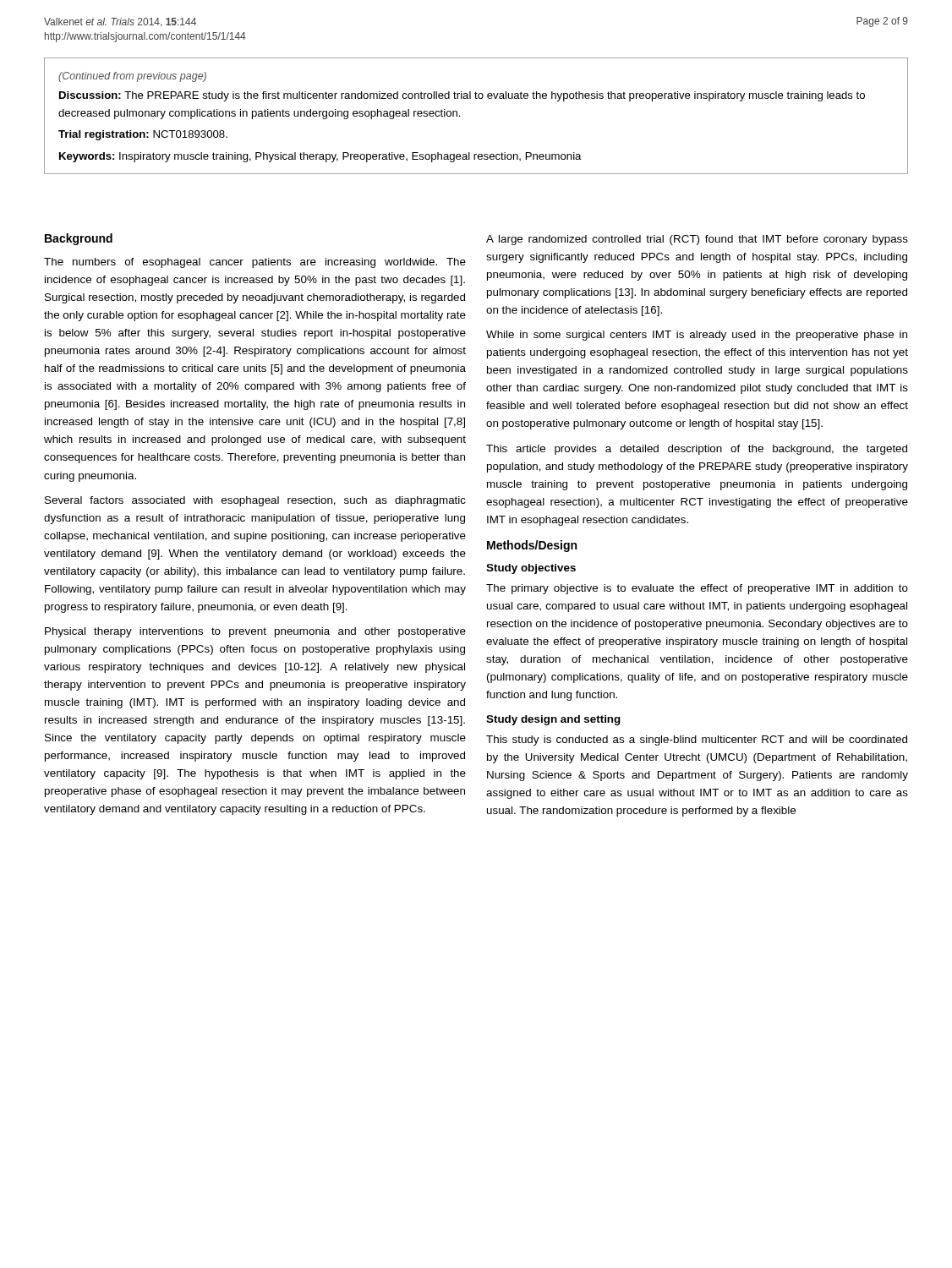
Task: Find the block on this page that starts "(Continued from previous page) Discussion: The"
Action: (x=132, y=77)
